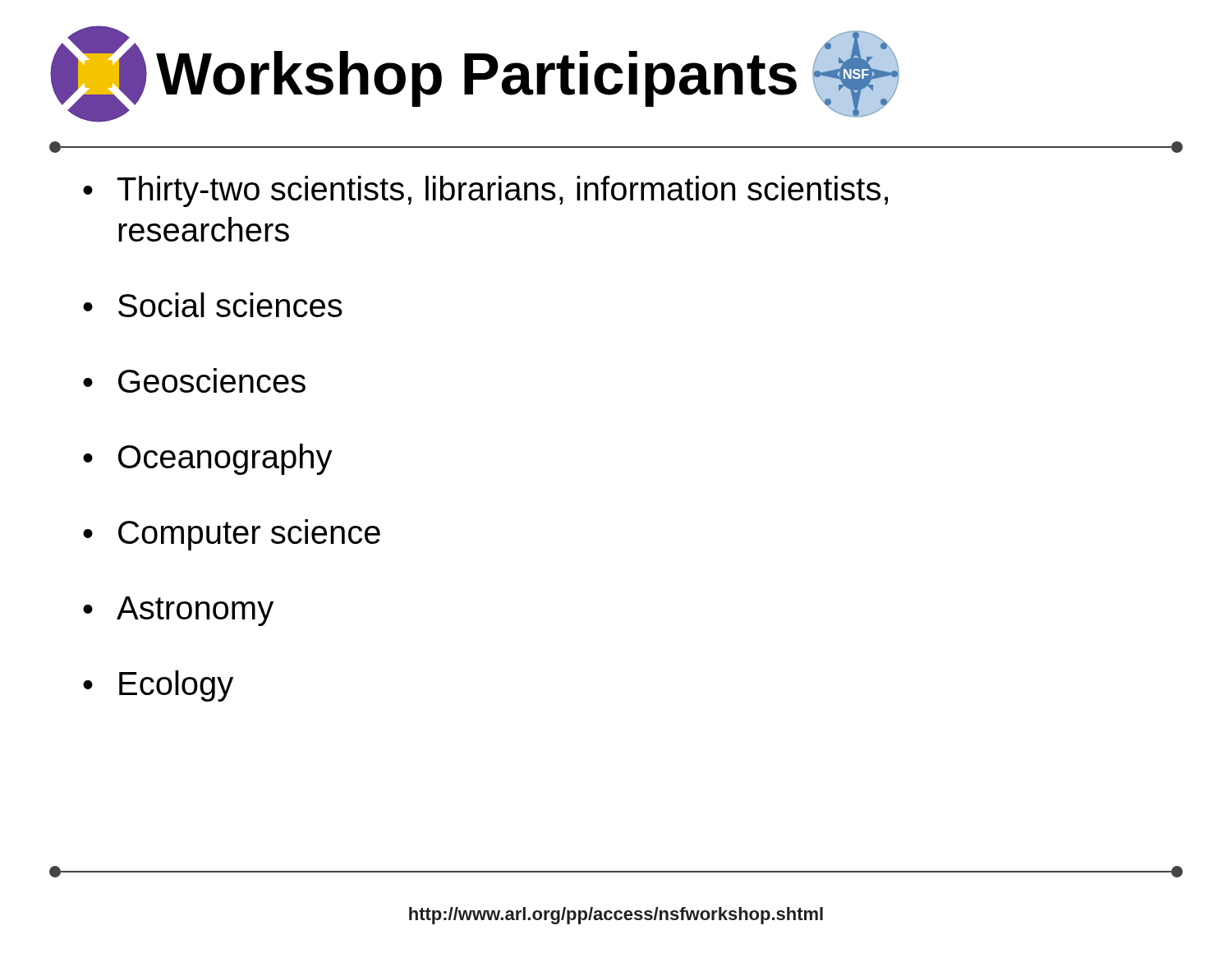Point to the text starting "• Social sciences"

click(213, 306)
